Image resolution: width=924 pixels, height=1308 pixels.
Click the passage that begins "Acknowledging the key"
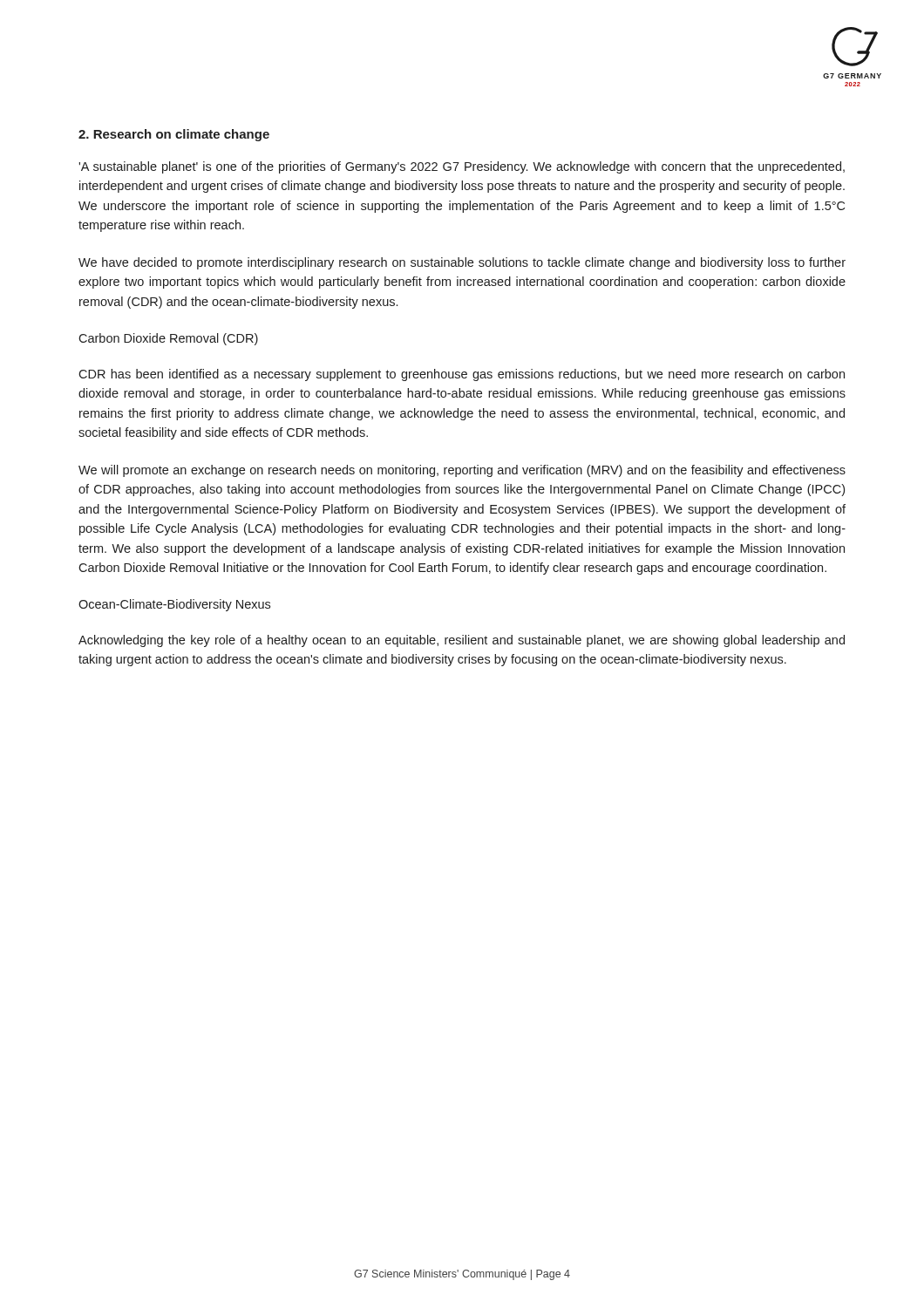click(462, 650)
